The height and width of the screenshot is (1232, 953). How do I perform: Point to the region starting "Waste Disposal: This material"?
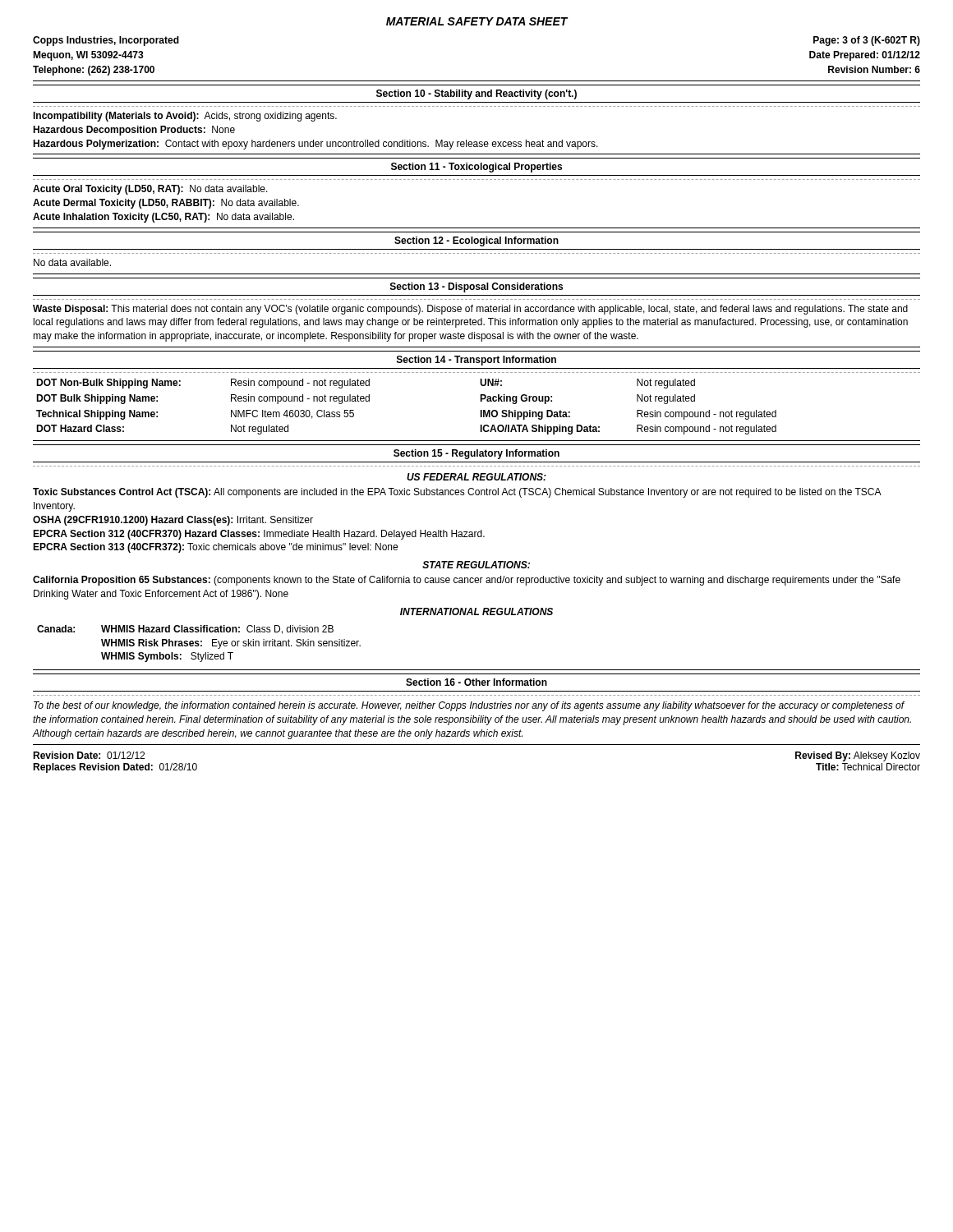(x=471, y=322)
